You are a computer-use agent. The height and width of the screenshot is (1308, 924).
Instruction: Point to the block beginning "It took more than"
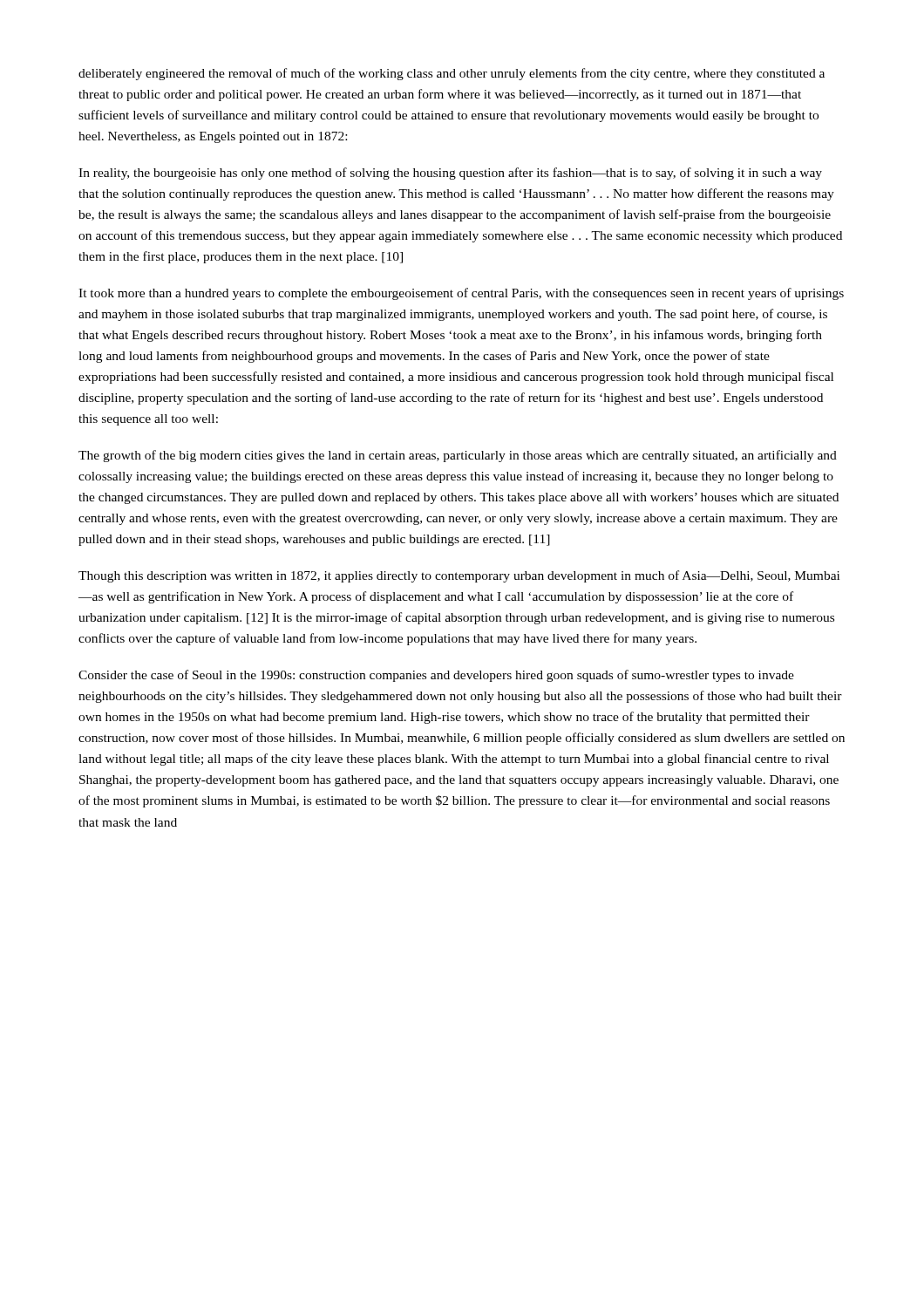point(461,356)
